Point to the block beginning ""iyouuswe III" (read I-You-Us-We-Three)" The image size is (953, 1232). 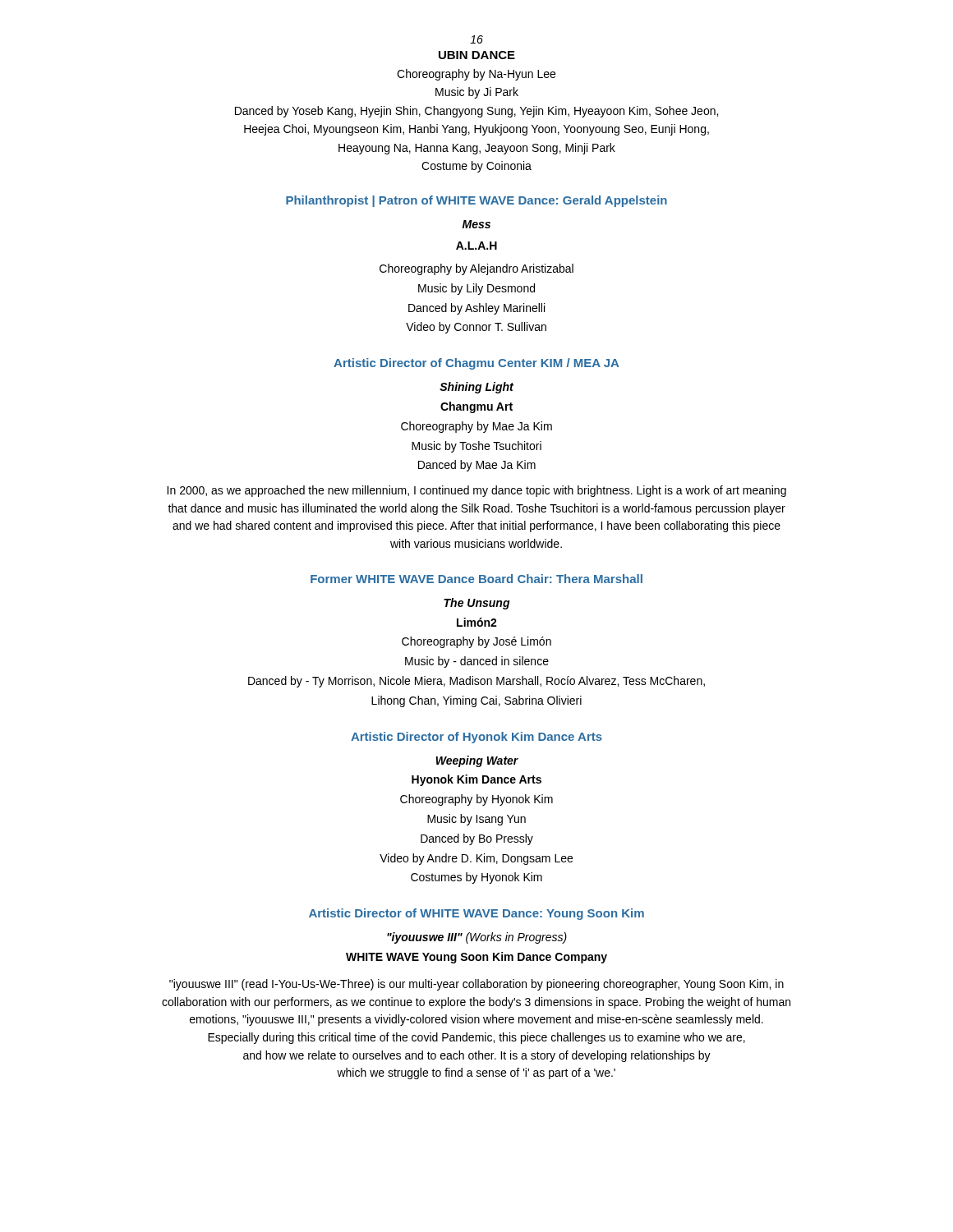tap(476, 1028)
